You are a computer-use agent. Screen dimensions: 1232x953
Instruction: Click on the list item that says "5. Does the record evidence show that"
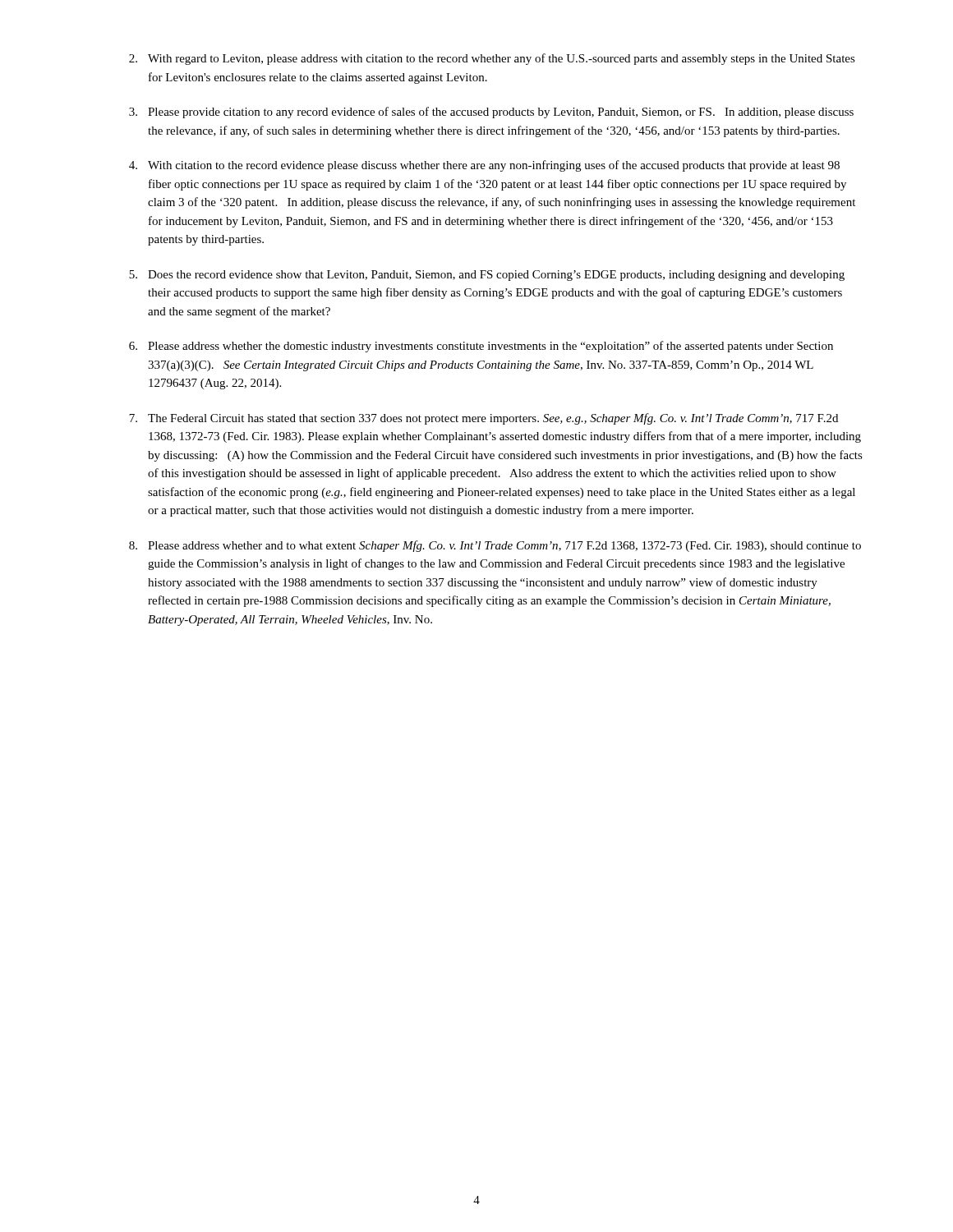click(x=485, y=293)
